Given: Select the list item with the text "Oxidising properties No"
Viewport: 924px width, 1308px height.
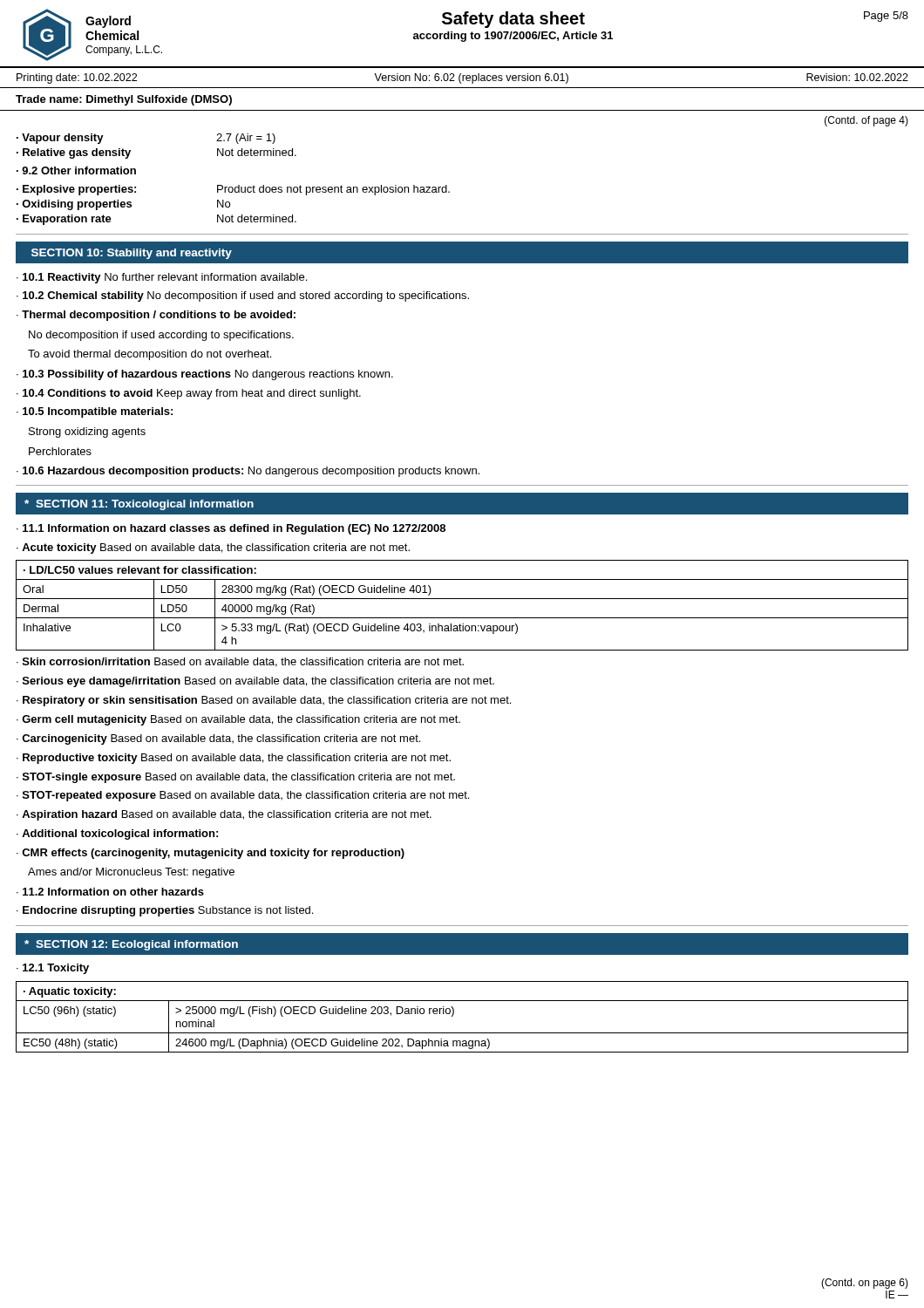Looking at the screenshot, I should click(123, 205).
